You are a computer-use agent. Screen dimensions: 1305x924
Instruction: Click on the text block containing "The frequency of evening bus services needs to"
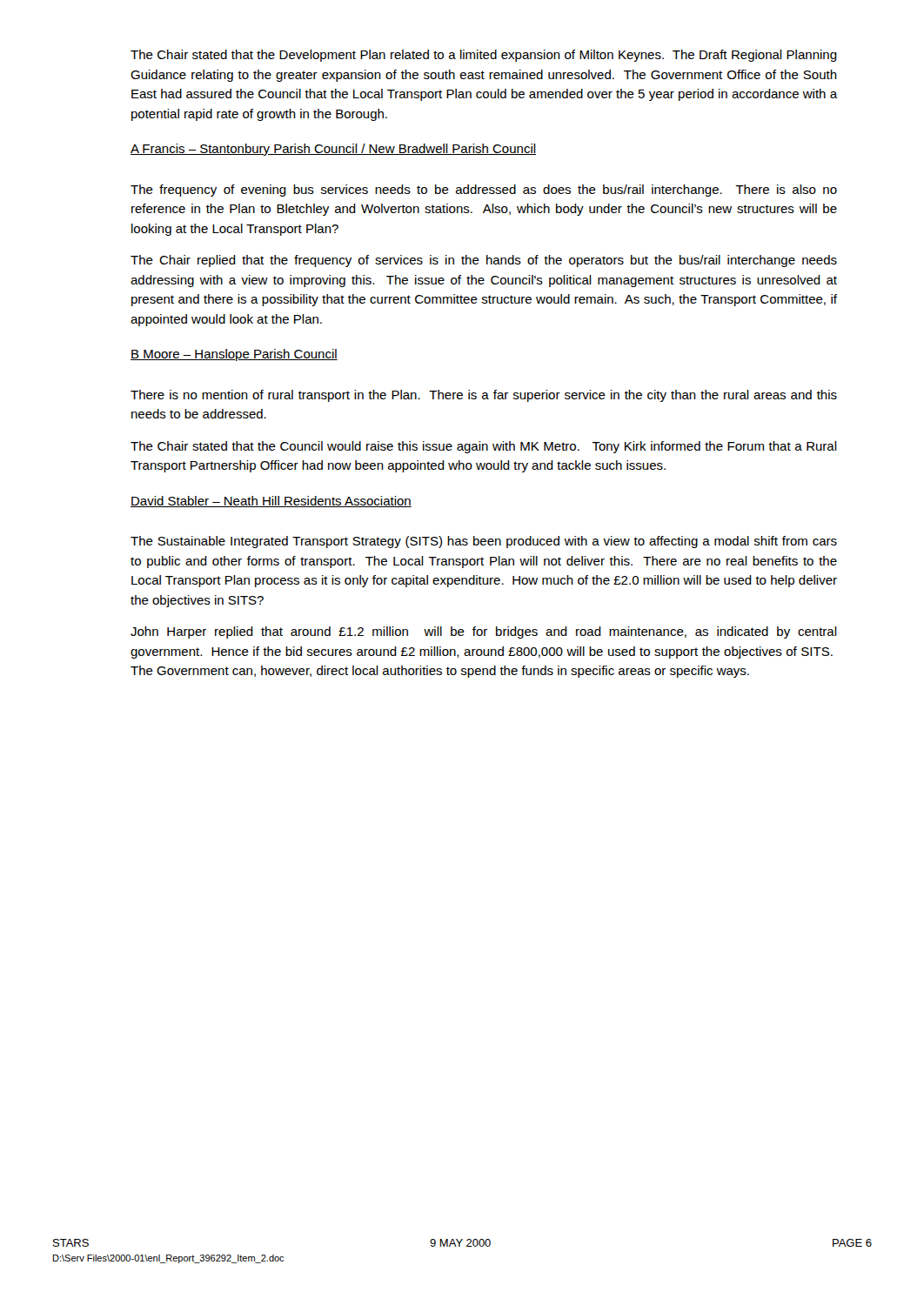(484, 208)
